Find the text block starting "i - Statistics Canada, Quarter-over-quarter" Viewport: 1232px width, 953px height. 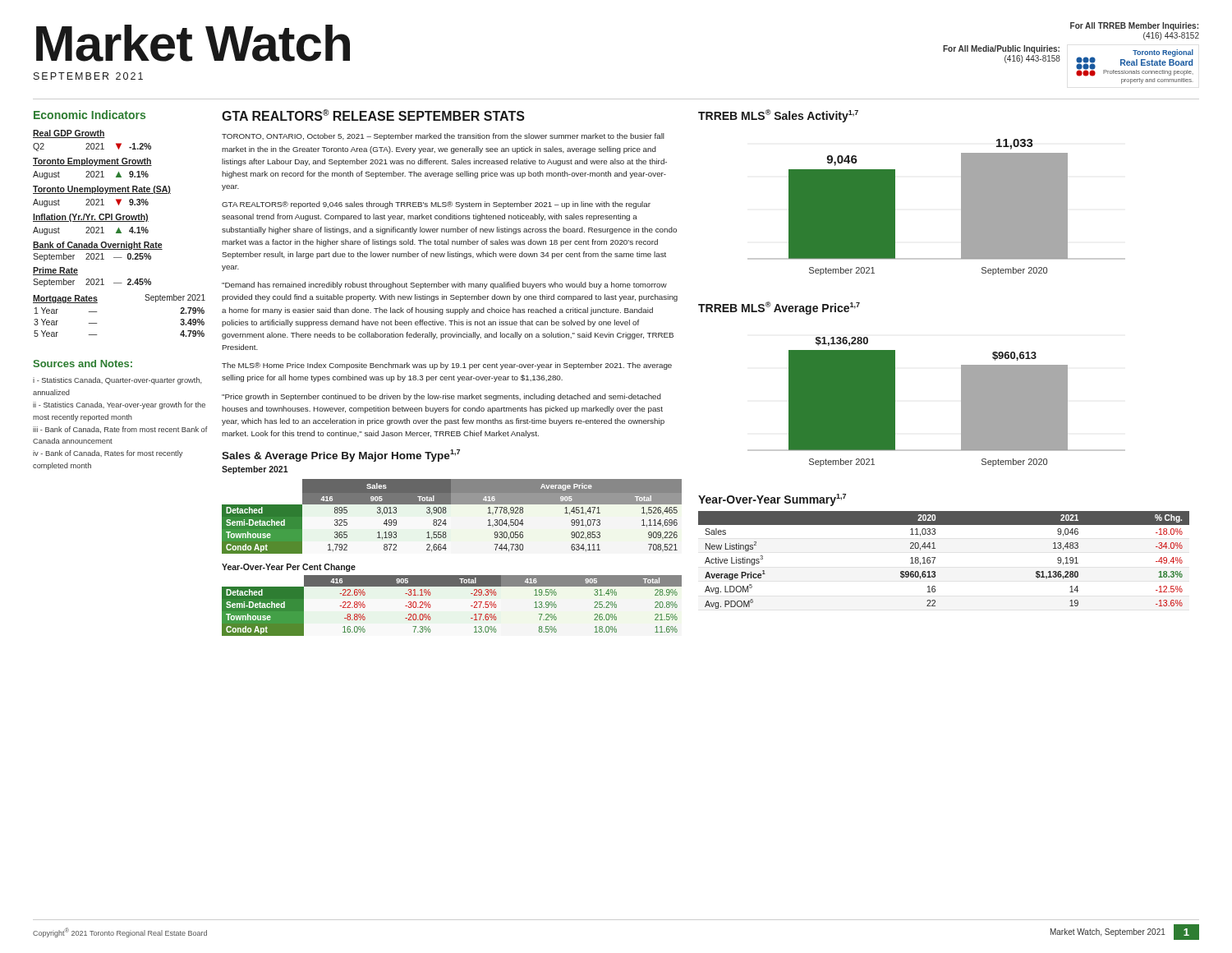120,423
